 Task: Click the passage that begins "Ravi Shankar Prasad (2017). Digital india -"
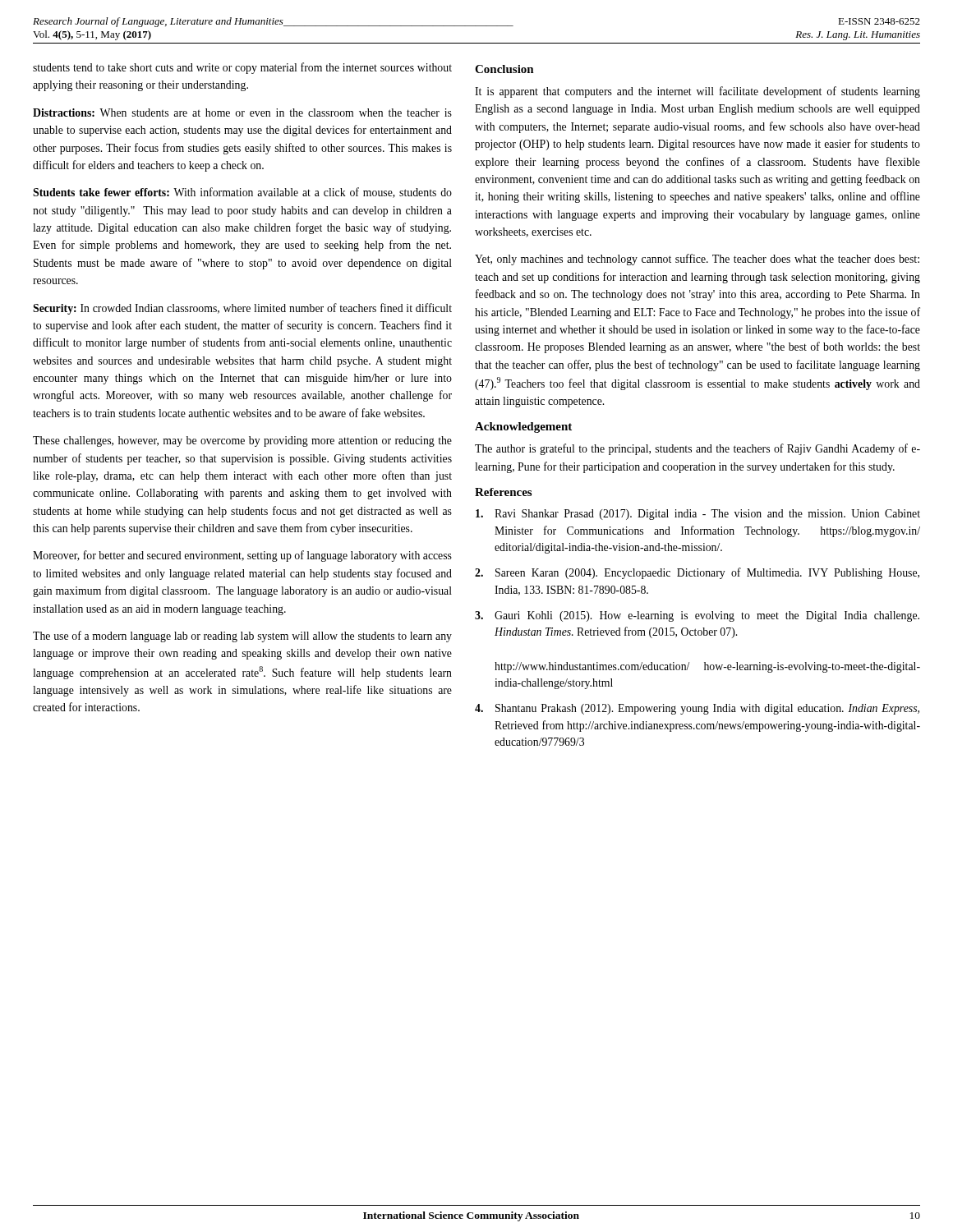698,531
